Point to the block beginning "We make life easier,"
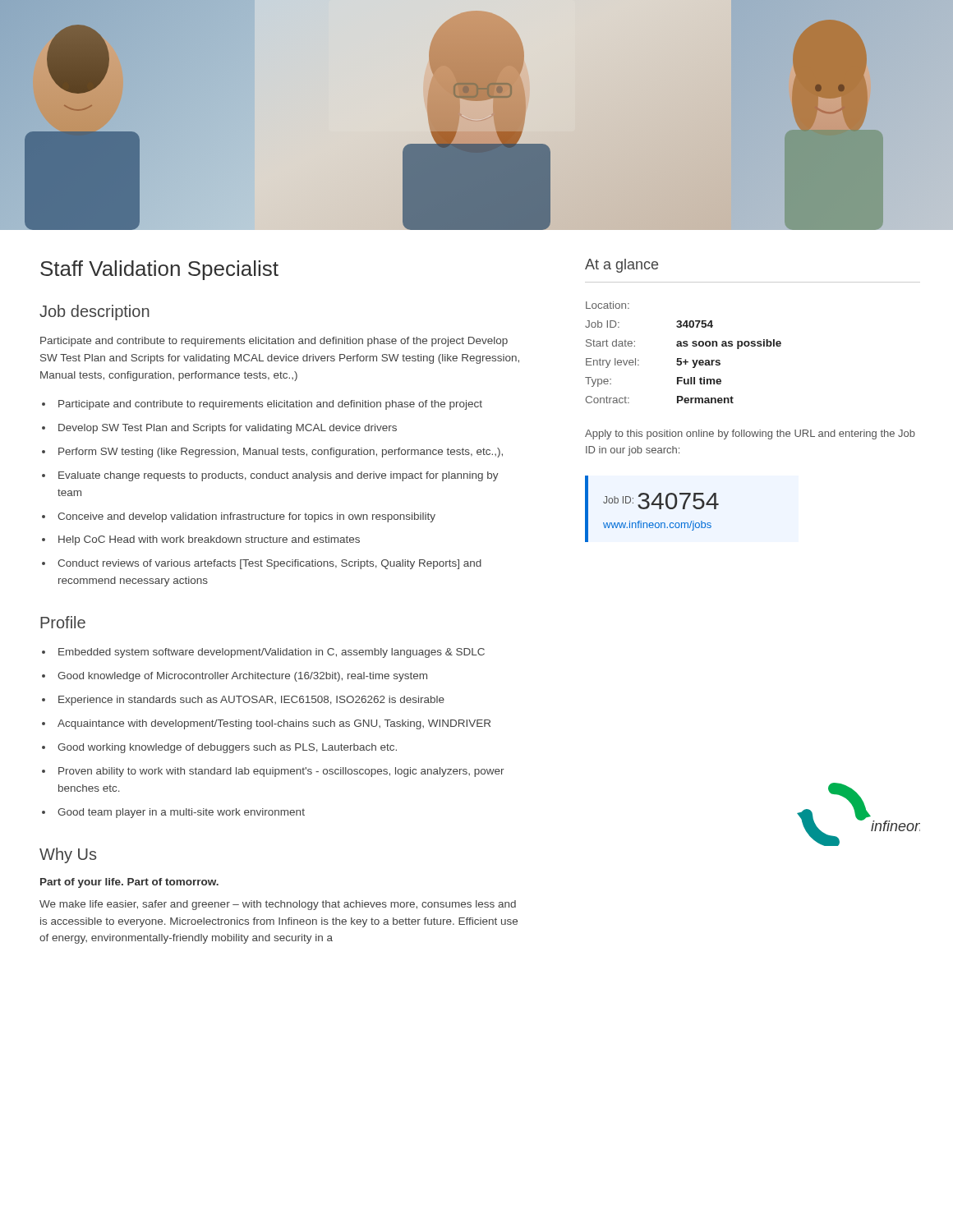 pyautogui.click(x=283, y=922)
